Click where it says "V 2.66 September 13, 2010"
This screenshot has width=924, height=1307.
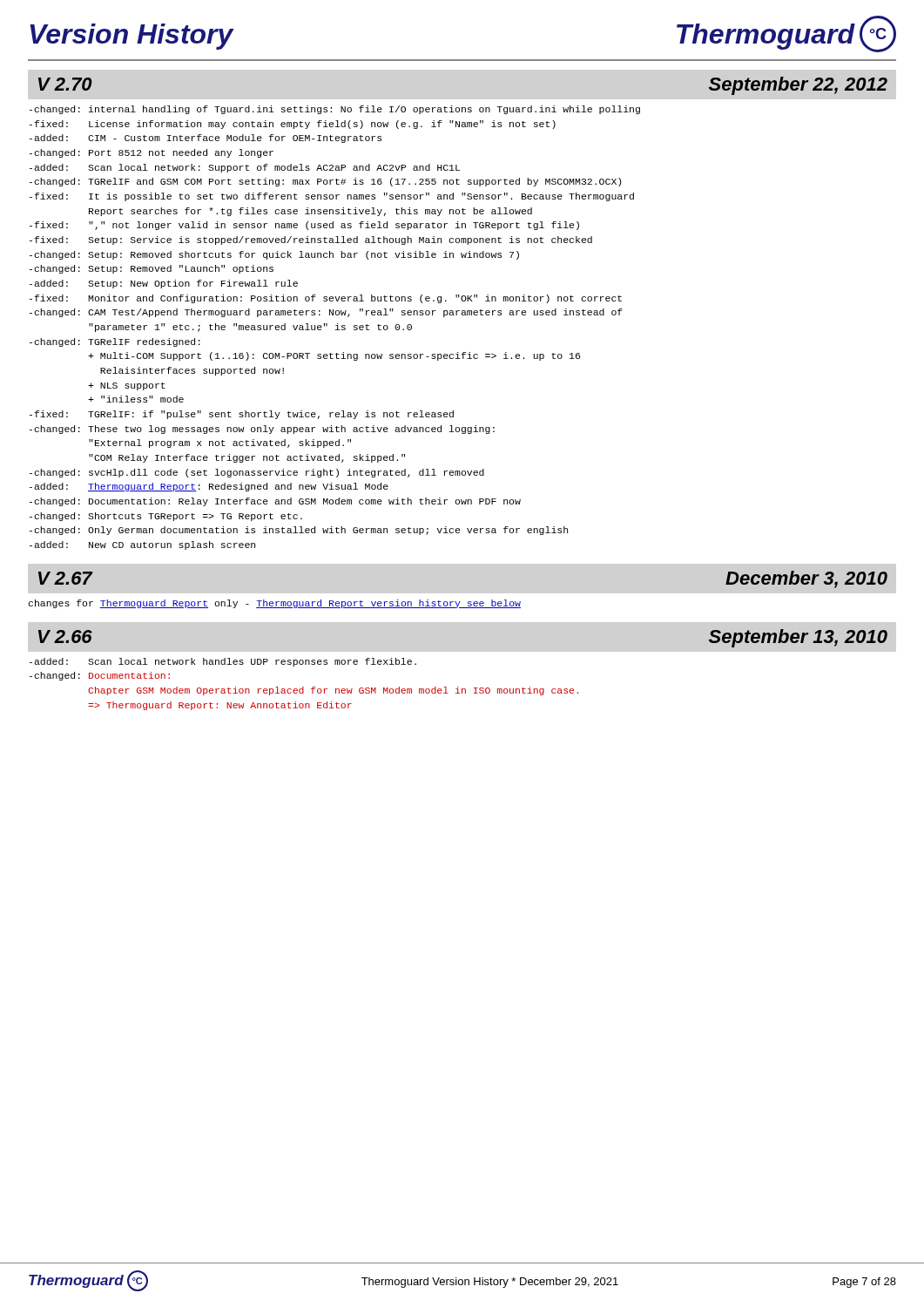click(x=61, y=637)
